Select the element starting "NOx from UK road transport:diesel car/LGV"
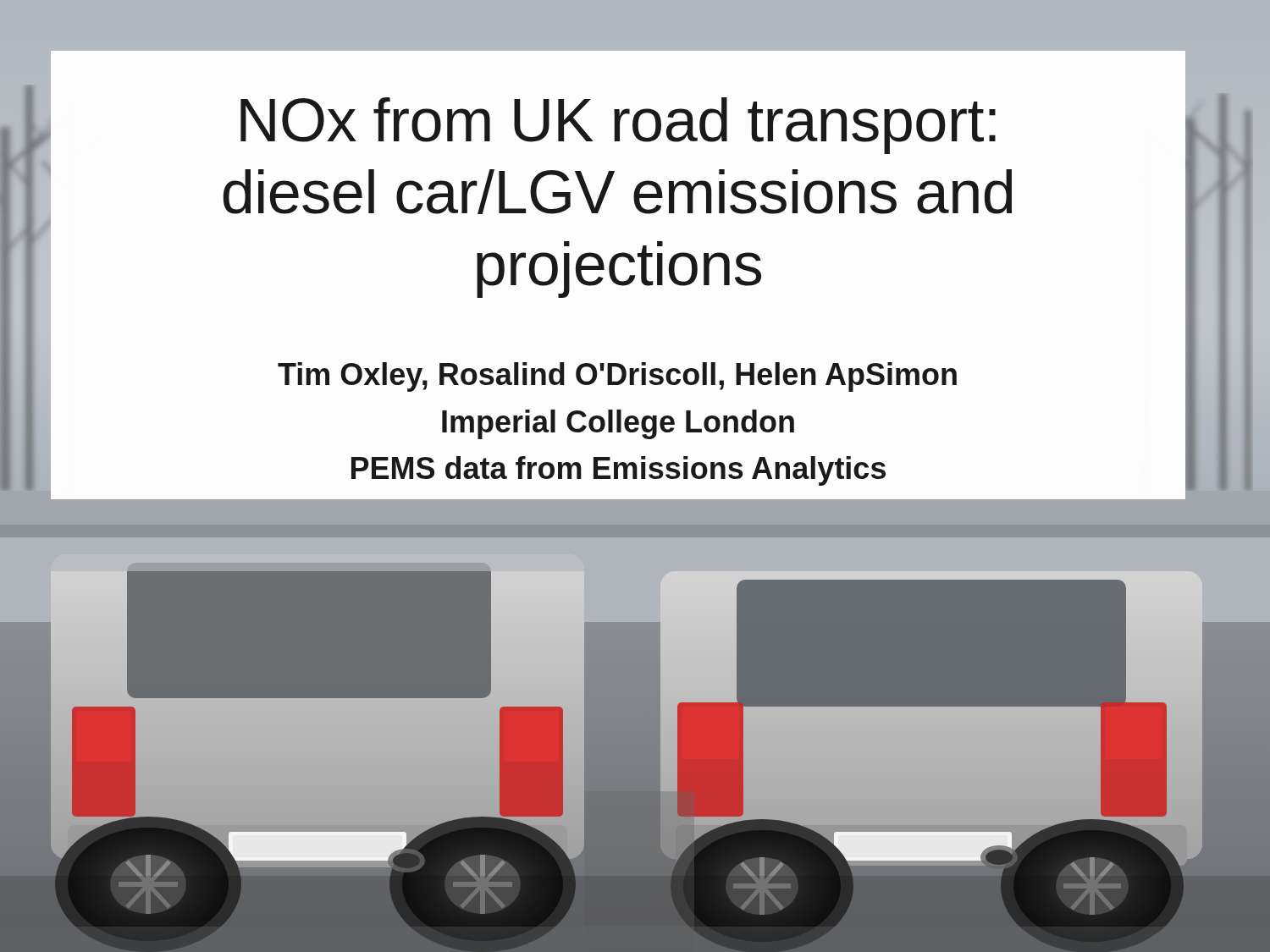 pyautogui.click(x=618, y=192)
